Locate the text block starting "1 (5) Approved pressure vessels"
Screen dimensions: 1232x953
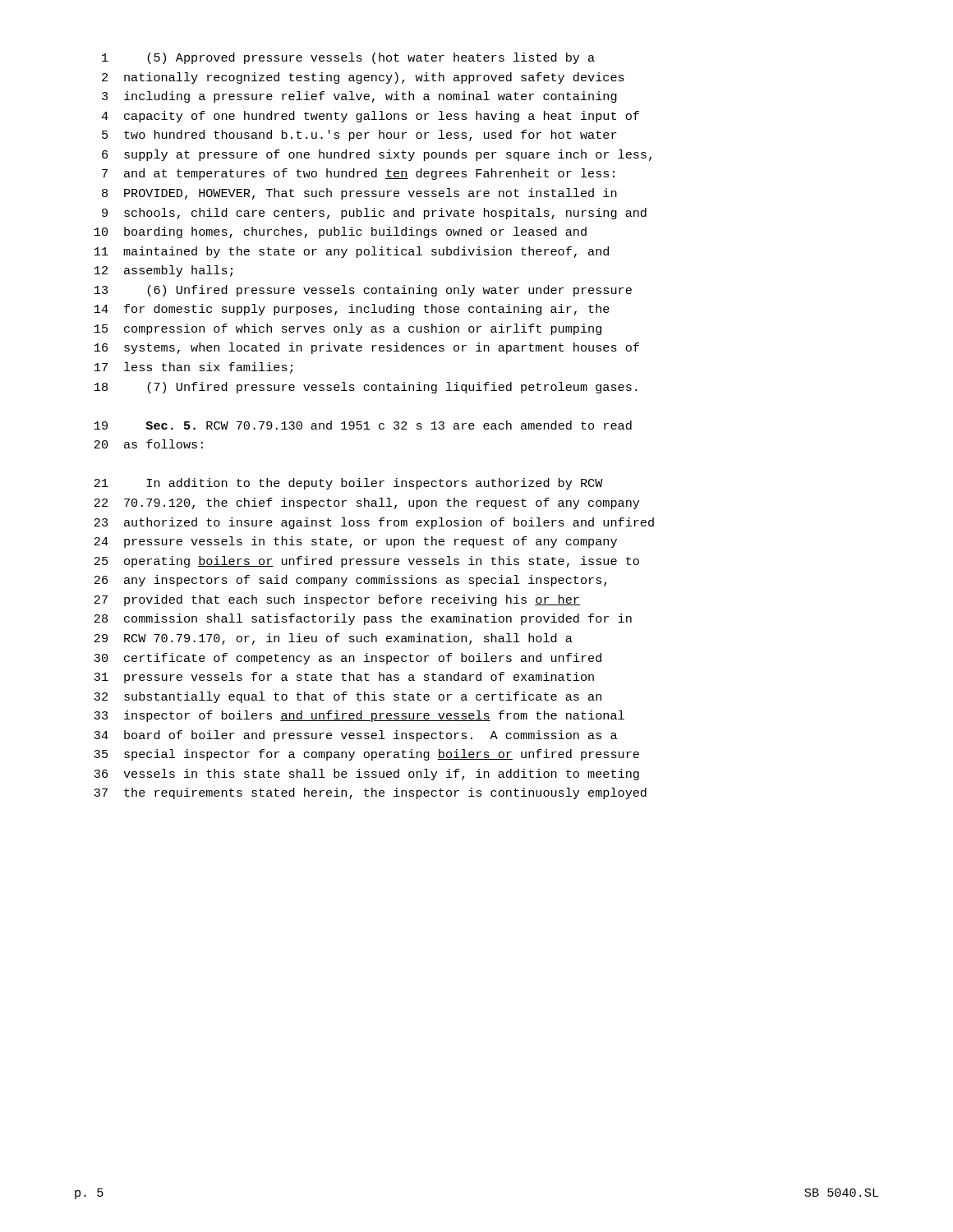click(x=476, y=165)
